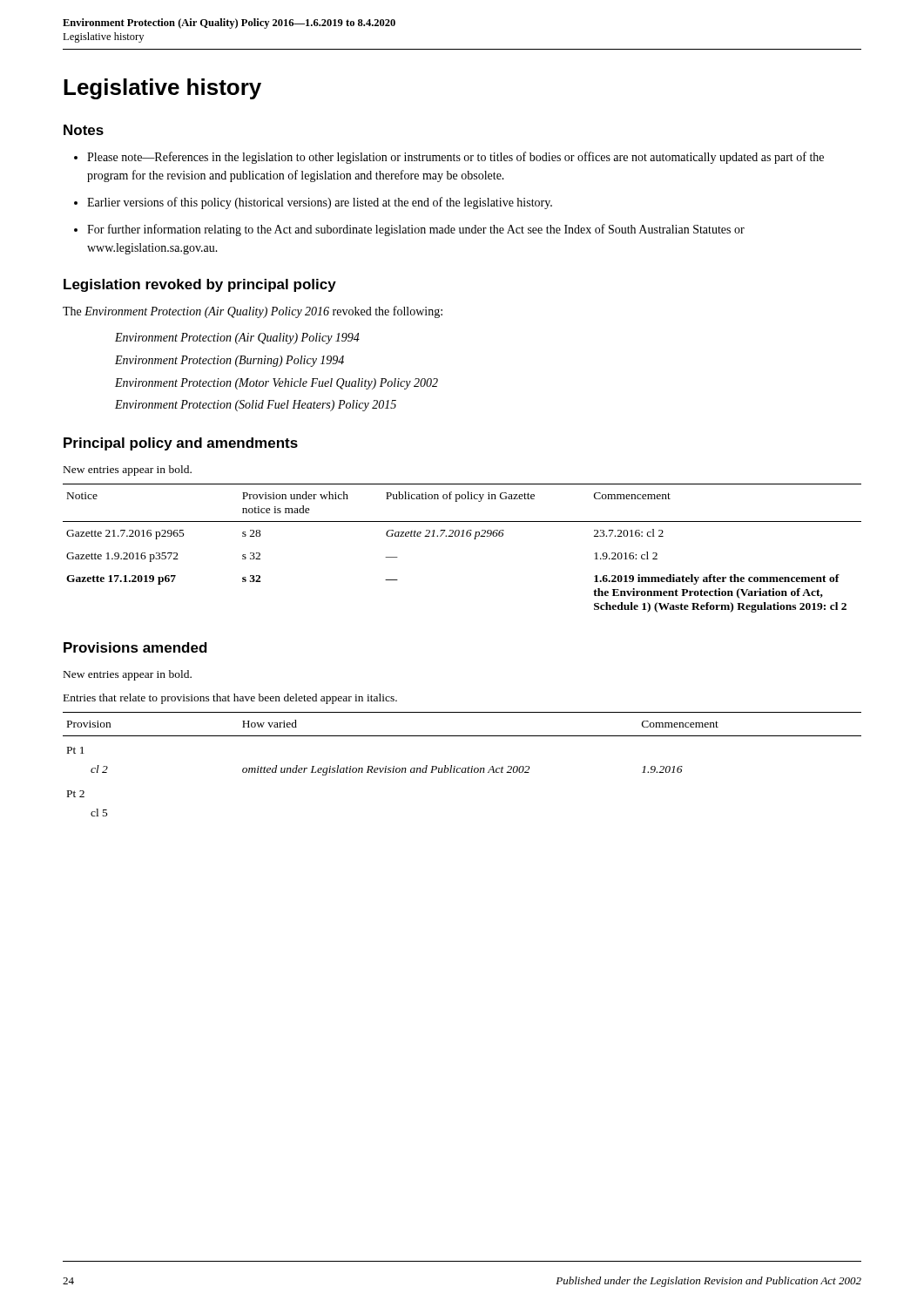The image size is (924, 1307).
Task: Locate the text "Legislative history"
Action: (x=162, y=89)
